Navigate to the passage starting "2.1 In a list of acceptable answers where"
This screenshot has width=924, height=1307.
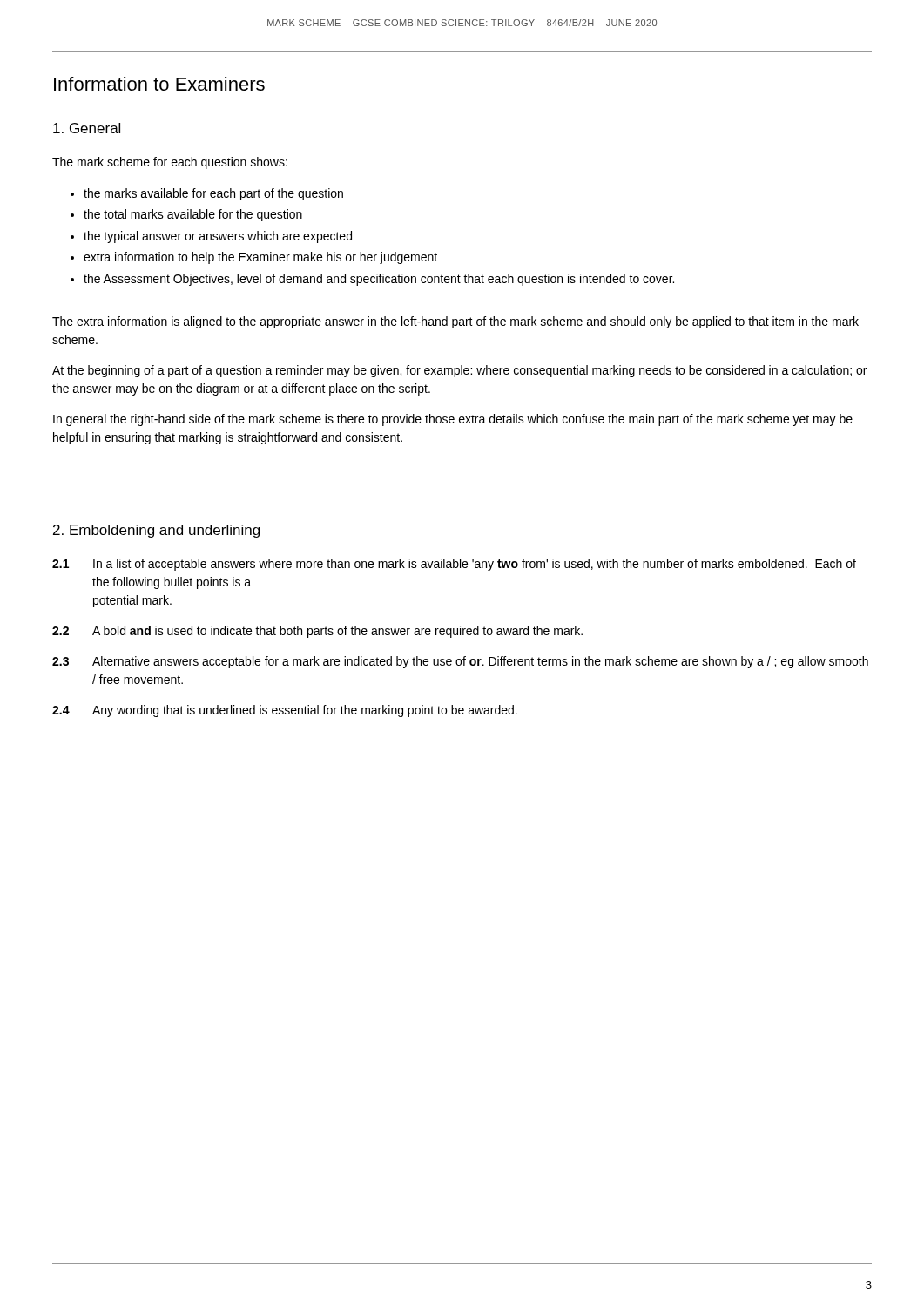pos(454,565)
